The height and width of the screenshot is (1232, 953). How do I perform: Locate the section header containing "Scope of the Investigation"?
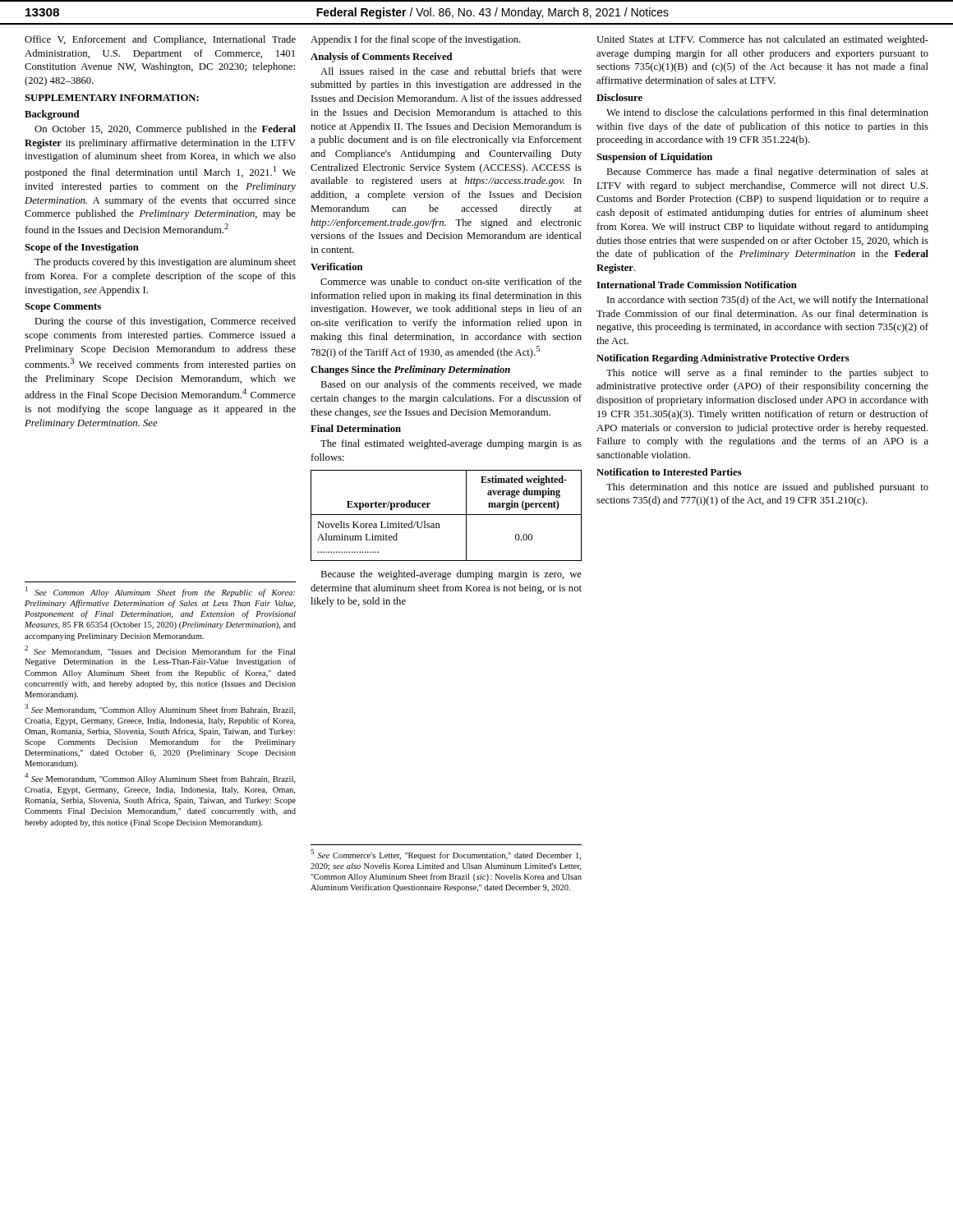click(x=82, y=247)
